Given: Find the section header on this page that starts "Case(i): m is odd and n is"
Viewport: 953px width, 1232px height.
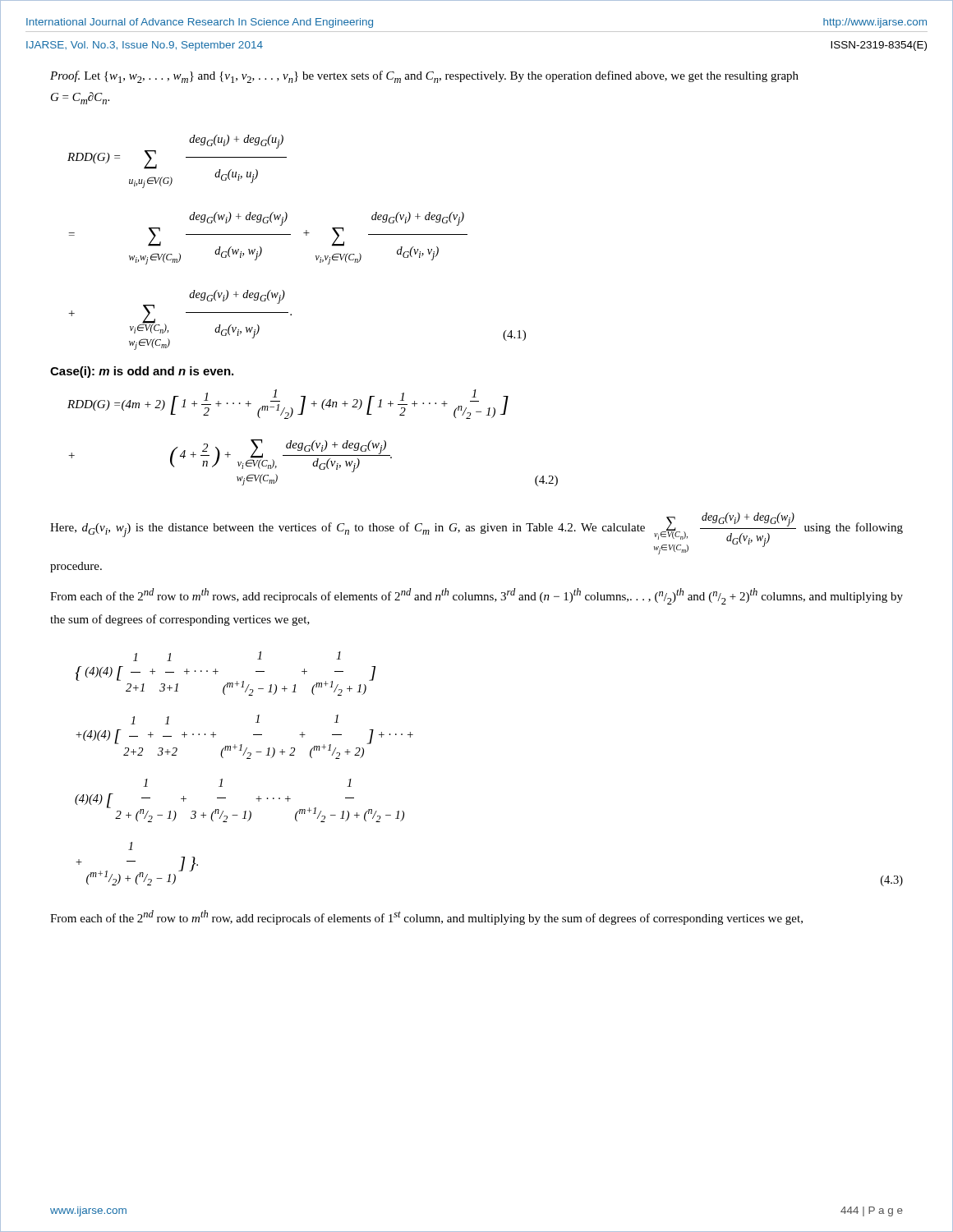Looking at the screenshot, I should click(x=142, y=371).
